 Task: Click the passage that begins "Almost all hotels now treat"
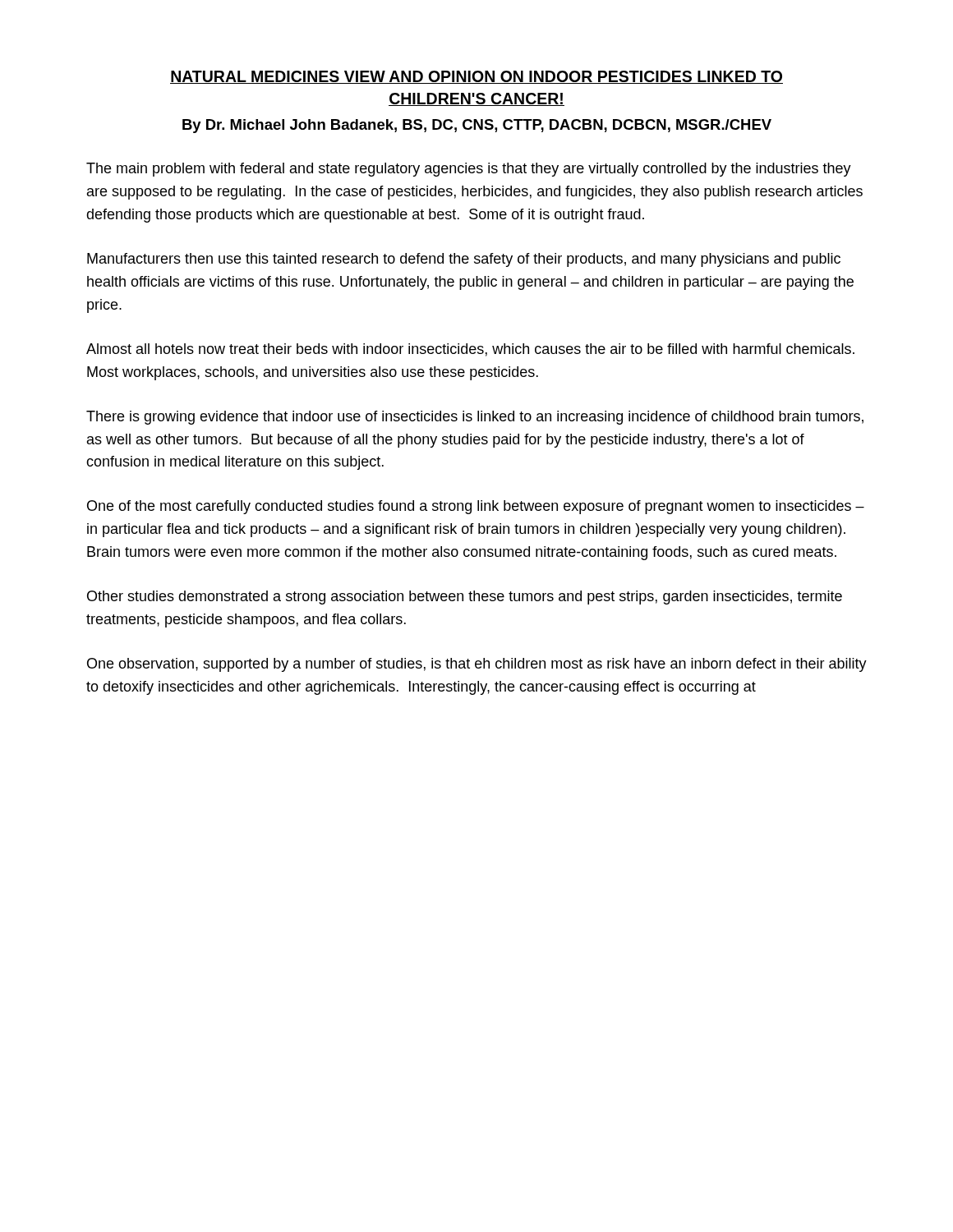473,360
